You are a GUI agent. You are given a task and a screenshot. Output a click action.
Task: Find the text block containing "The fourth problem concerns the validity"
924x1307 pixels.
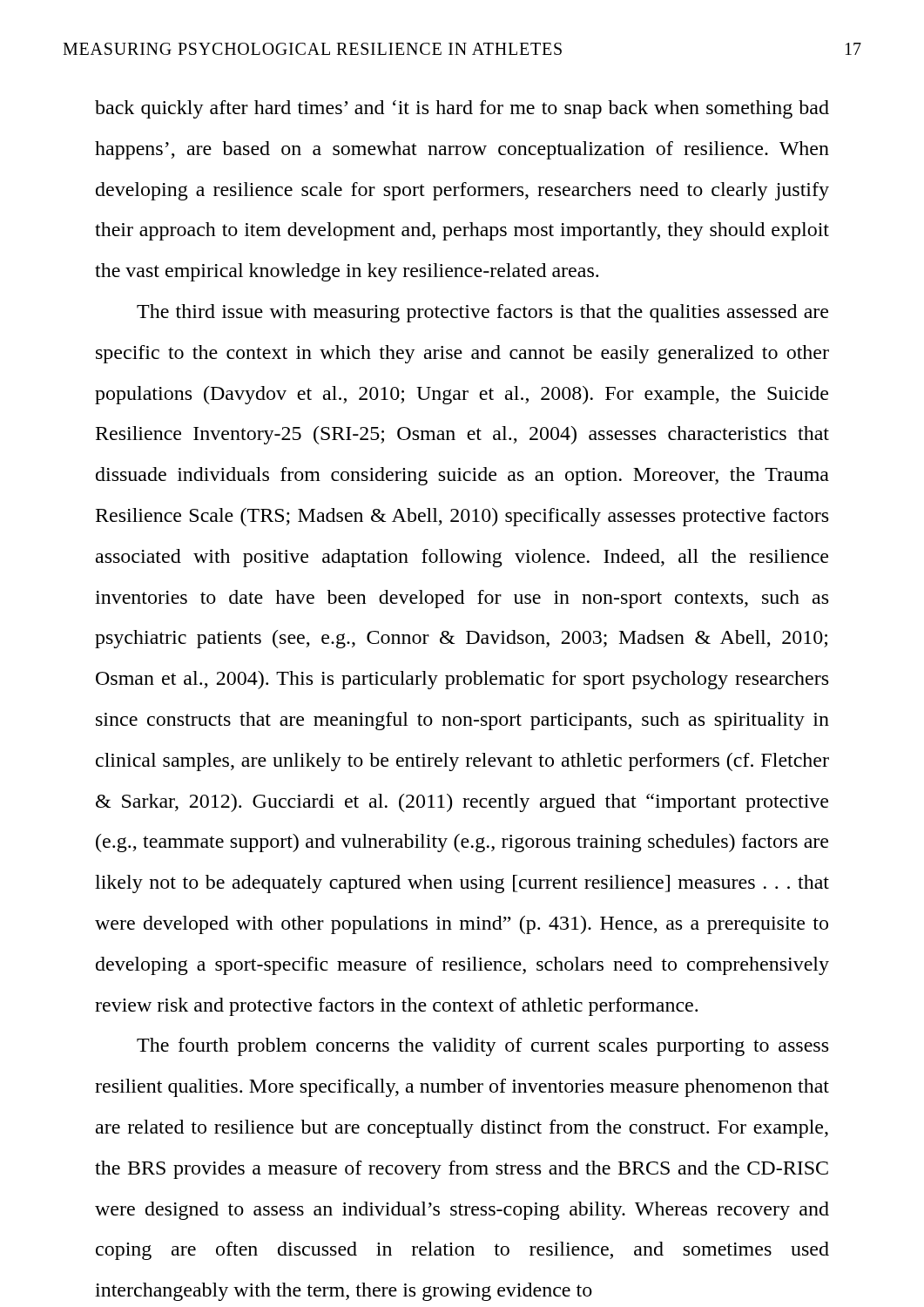462,1166
